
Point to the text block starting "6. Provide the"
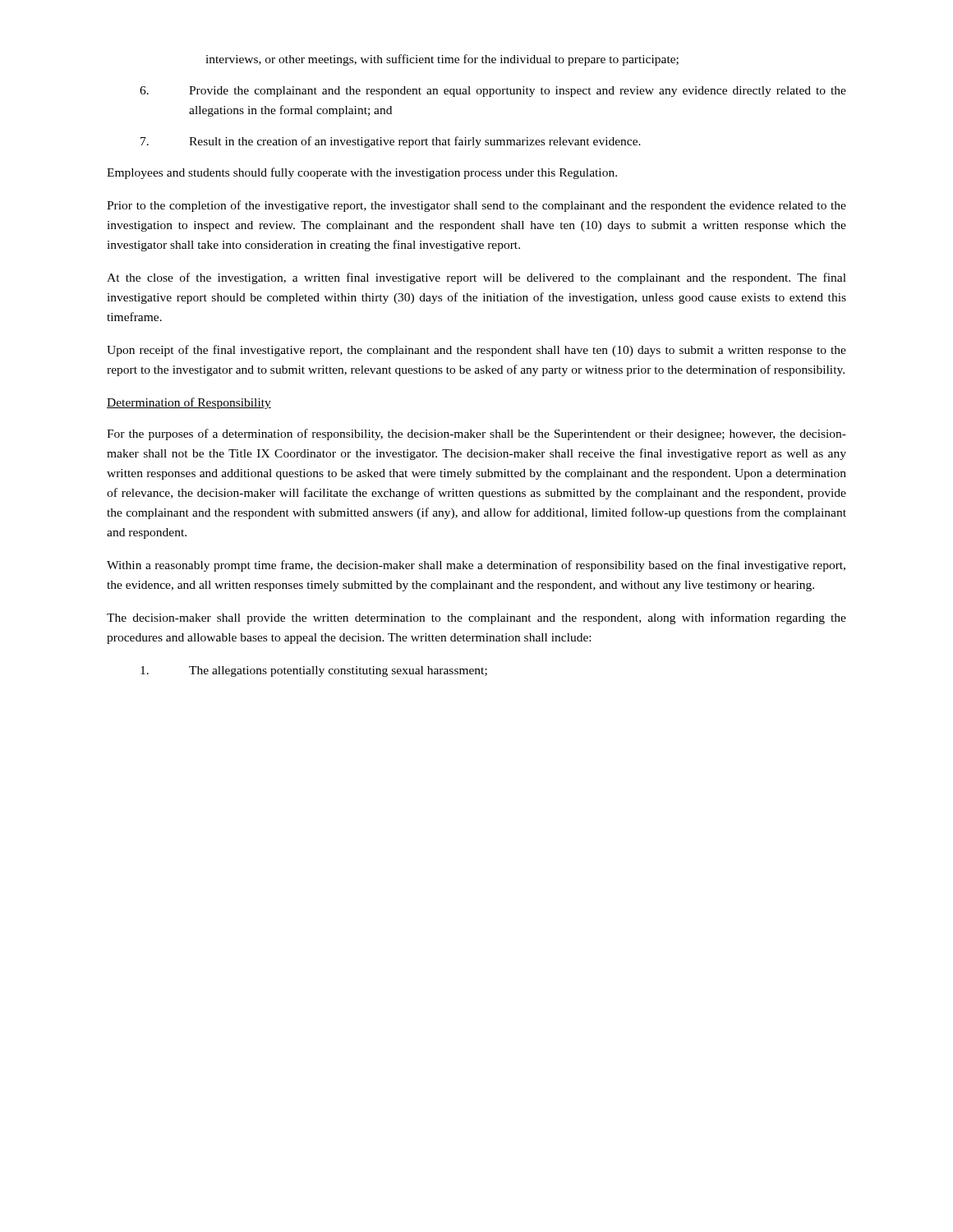tap(476, 100)
